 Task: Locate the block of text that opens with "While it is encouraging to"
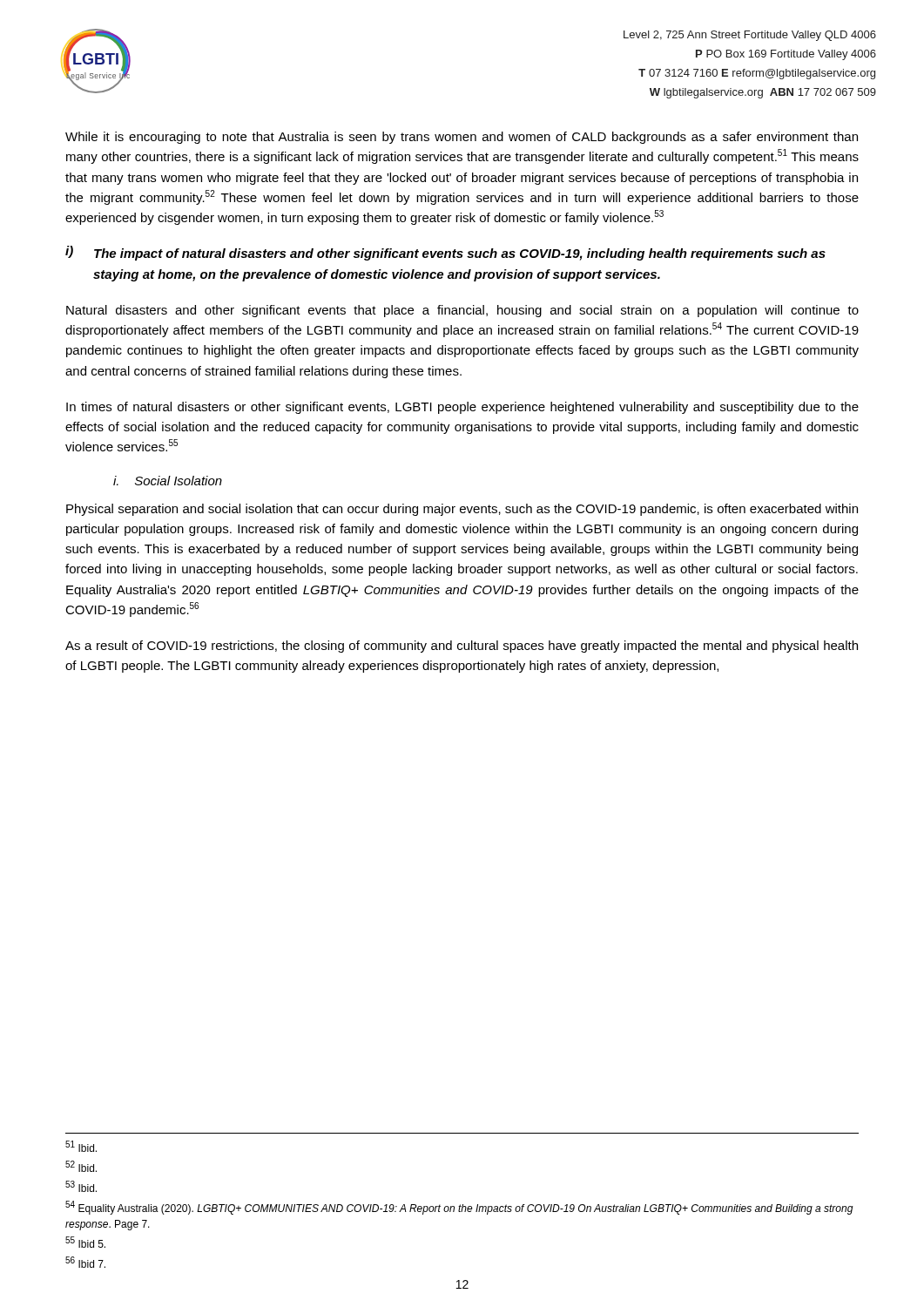tap(462, 177)
